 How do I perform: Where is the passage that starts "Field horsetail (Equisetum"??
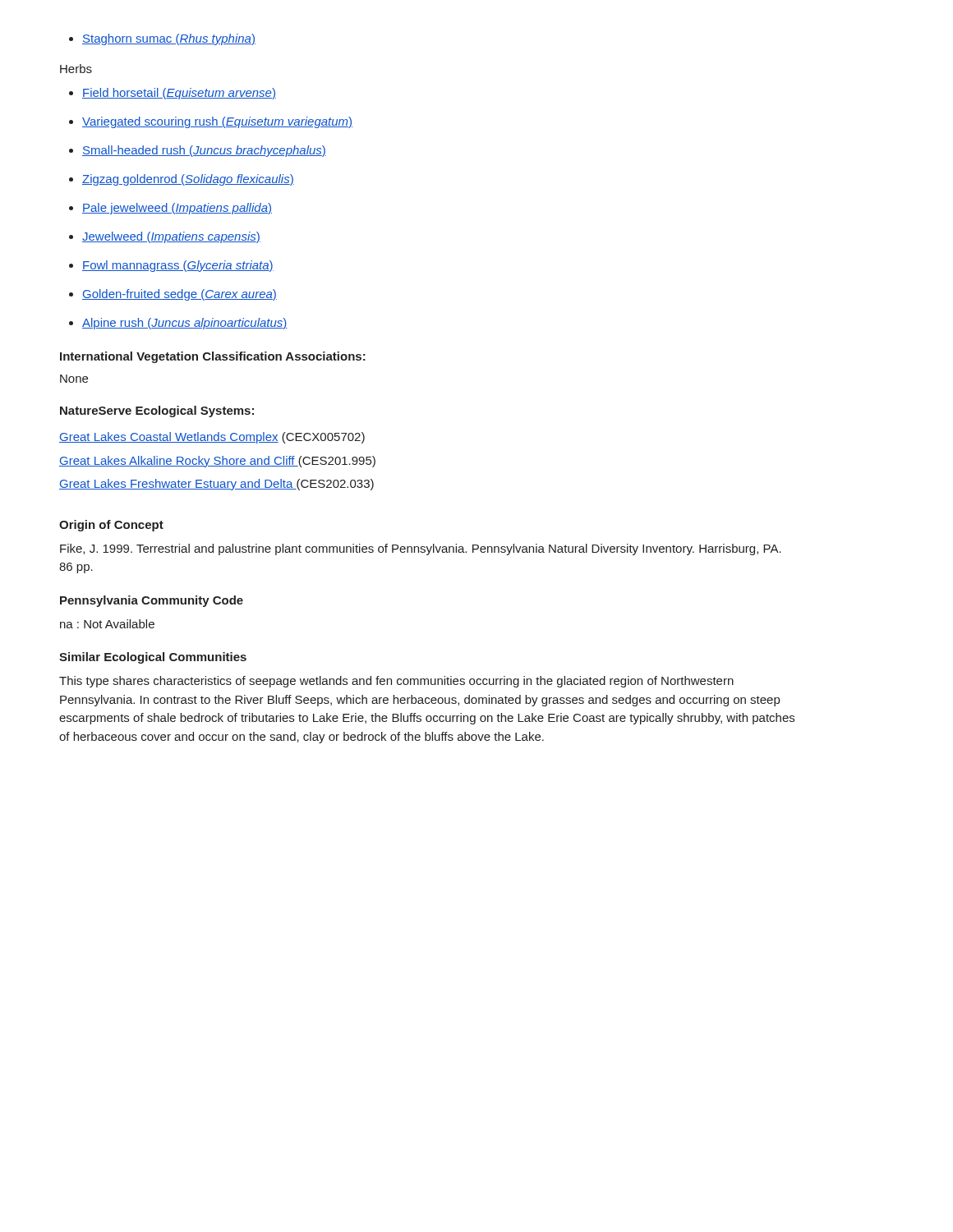coord(179,92)
